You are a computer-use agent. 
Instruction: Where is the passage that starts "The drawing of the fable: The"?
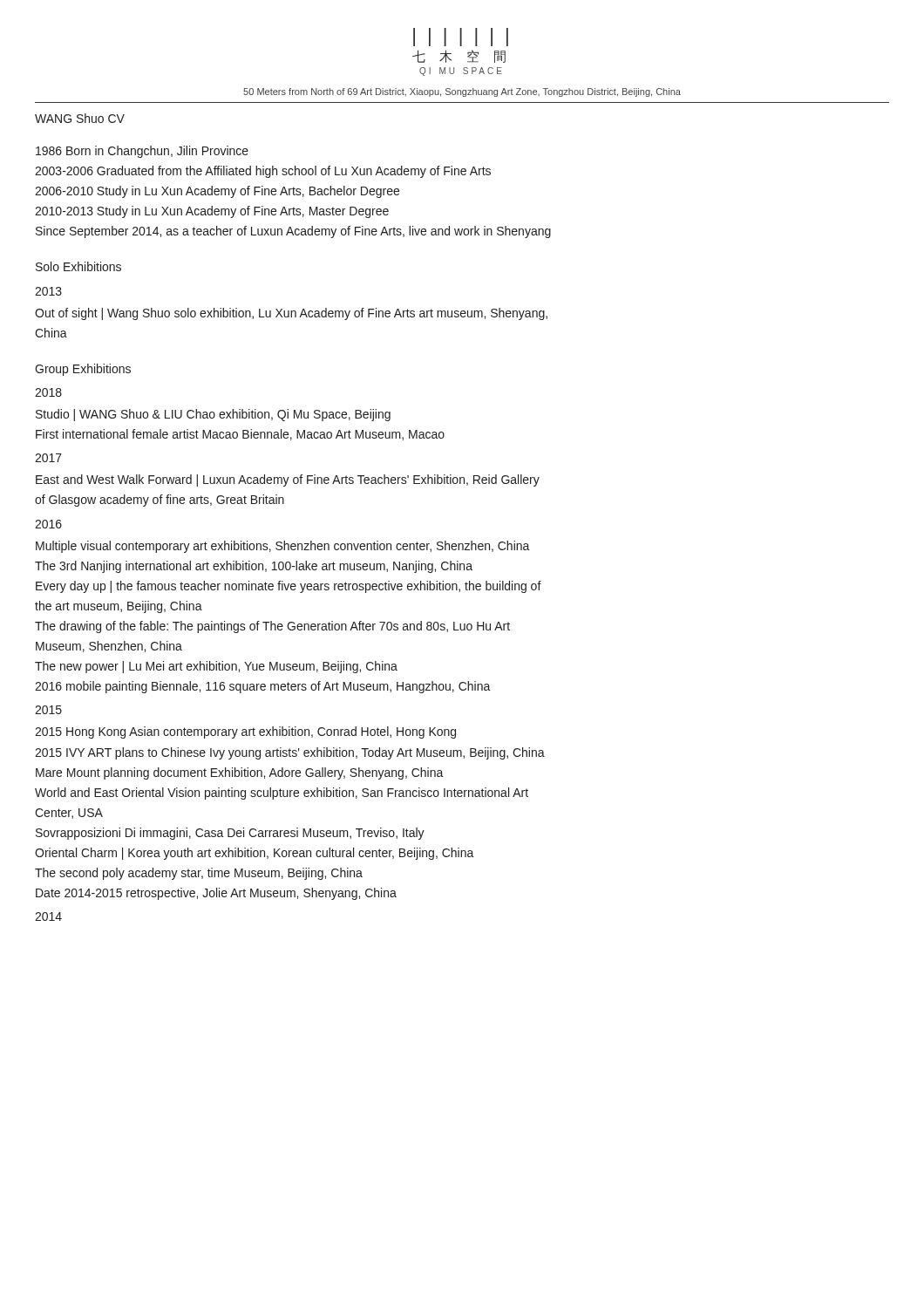(x=462, y=637)
